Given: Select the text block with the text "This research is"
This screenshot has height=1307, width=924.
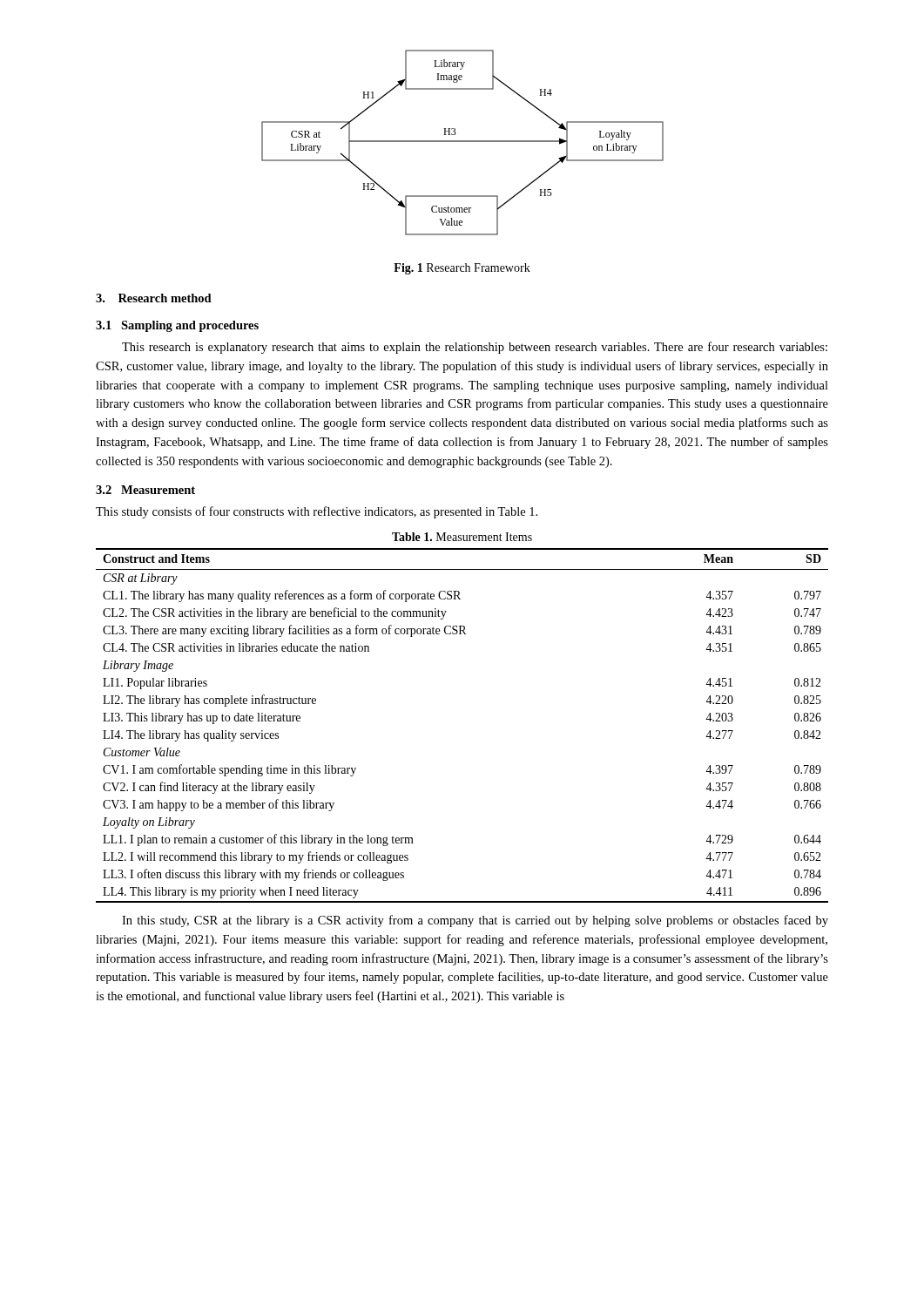Looking at the screenshot, I should 462,404.
